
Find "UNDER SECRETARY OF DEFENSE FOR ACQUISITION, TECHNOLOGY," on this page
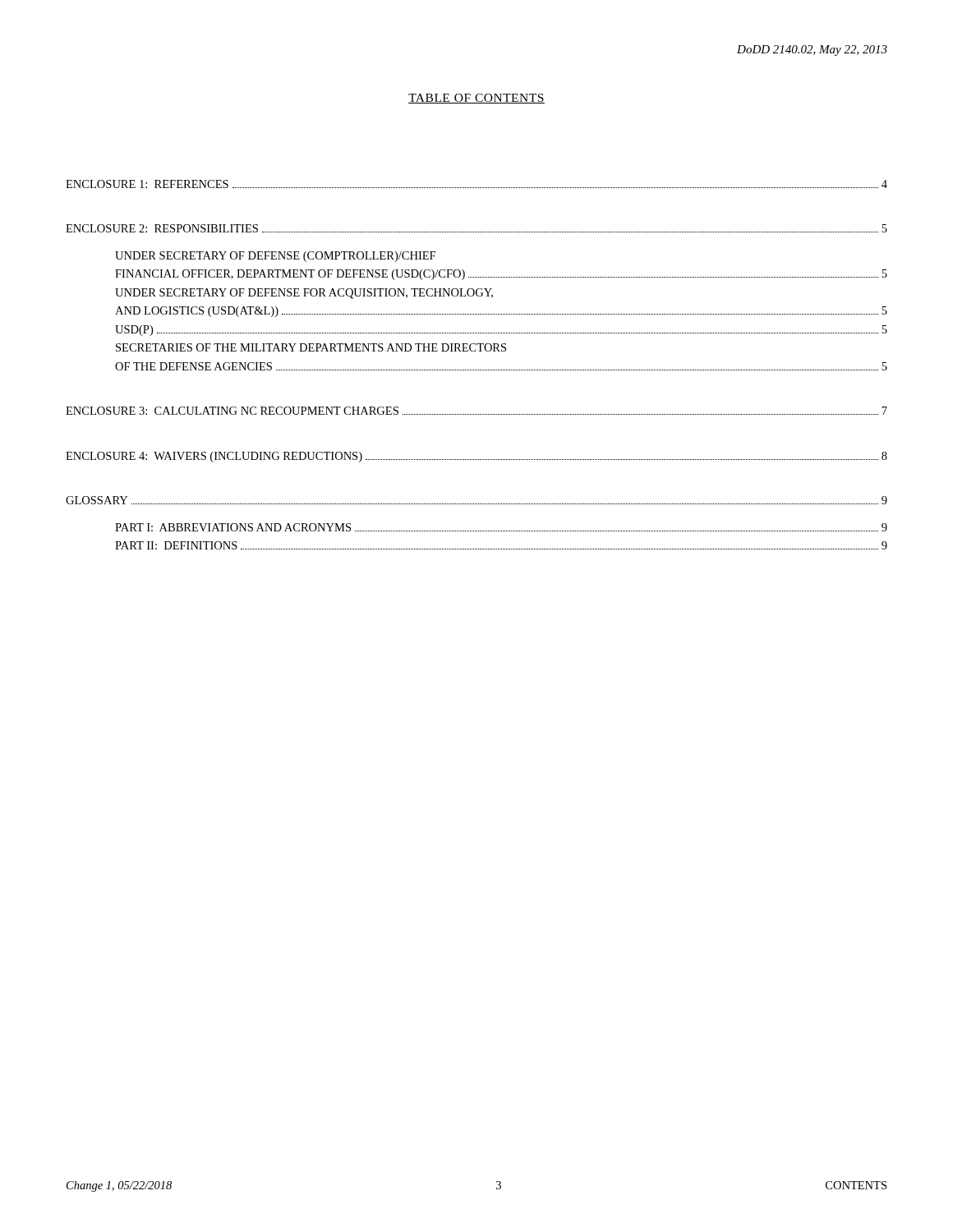point(304,292)
